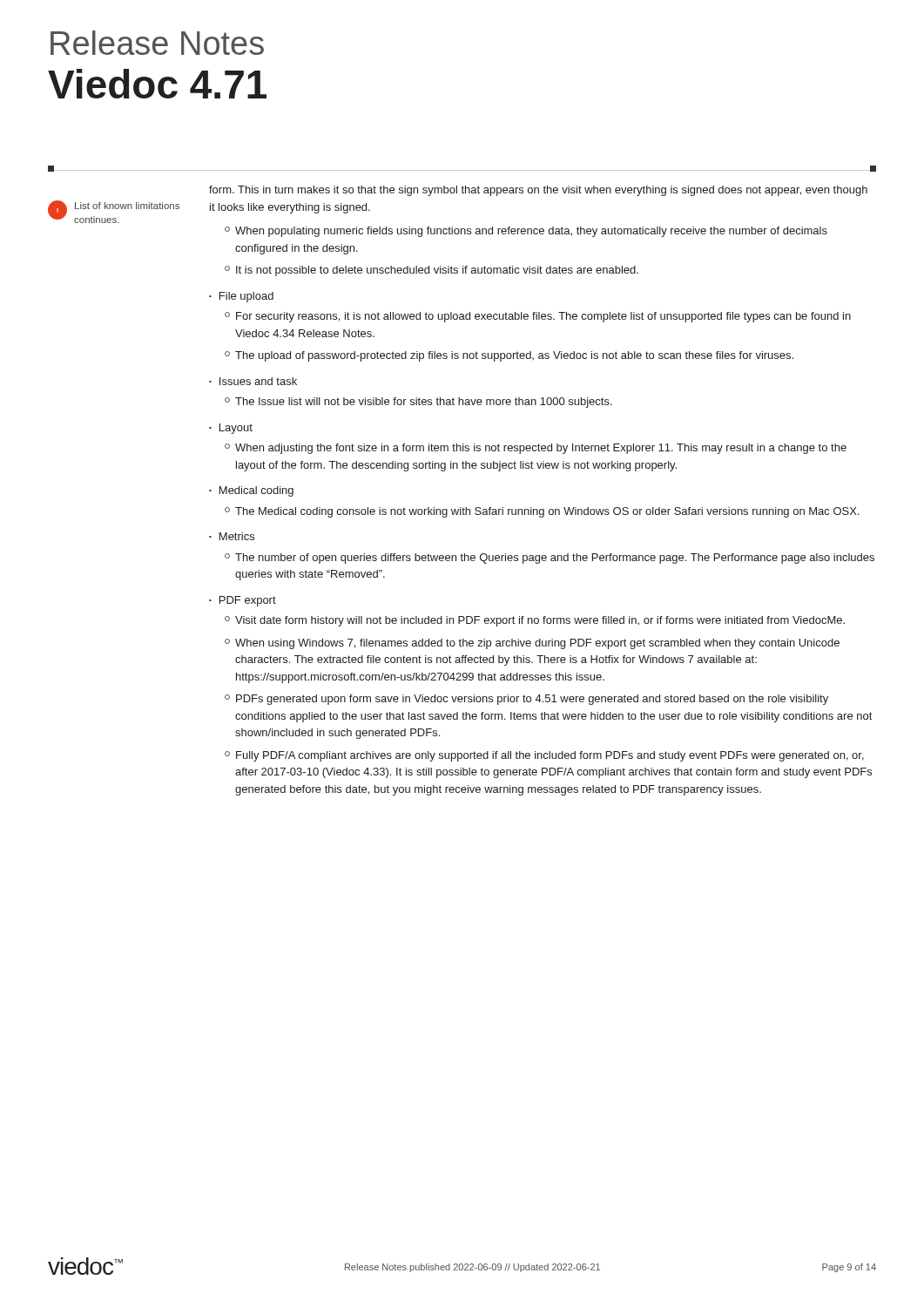Point to the block beginning "For security reasons, it is not allowed"
The image size is (924, 1307).
point(550,325)
